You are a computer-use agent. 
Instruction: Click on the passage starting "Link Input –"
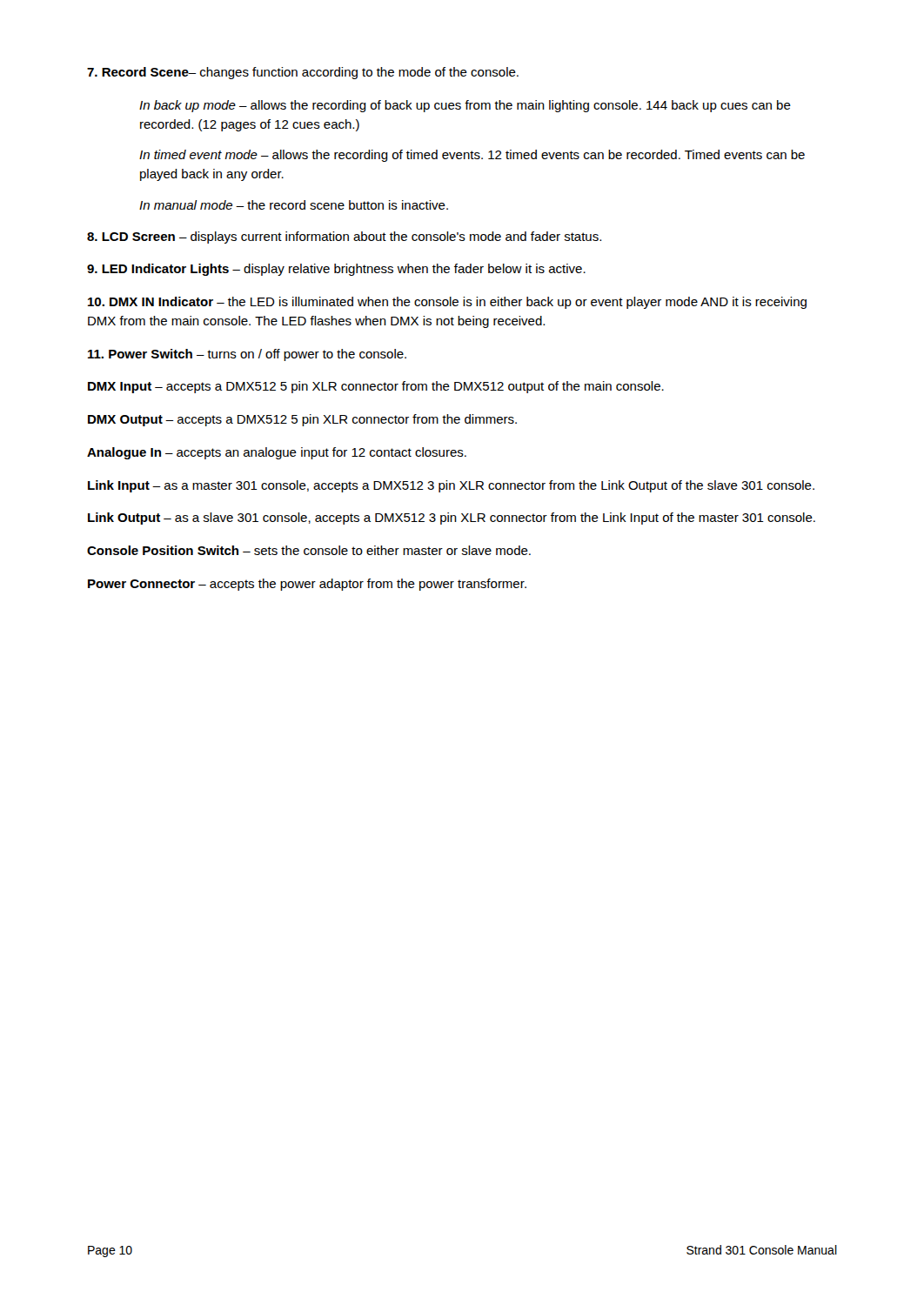click(x=451, y=485)
